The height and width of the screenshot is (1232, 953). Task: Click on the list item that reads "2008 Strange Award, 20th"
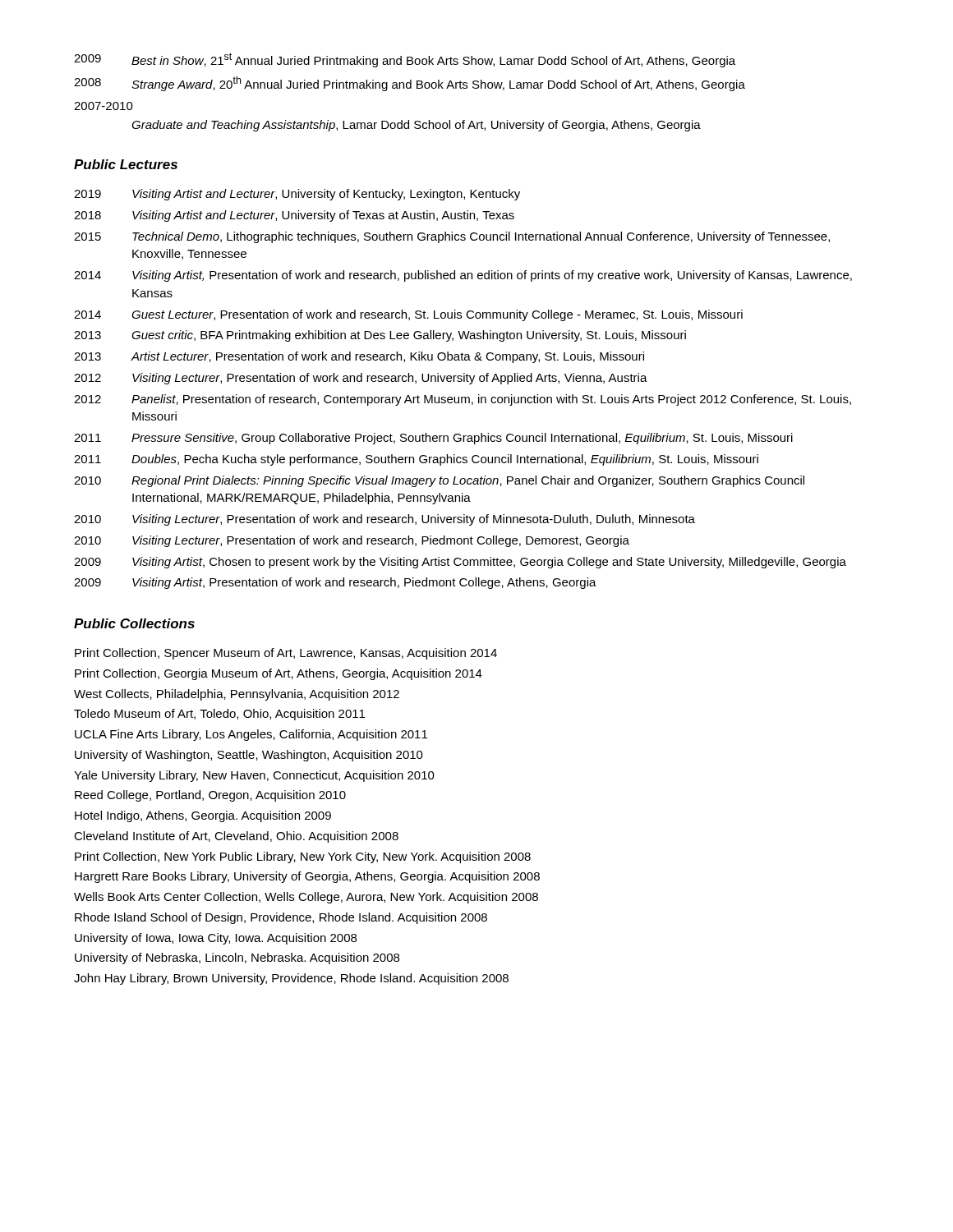click(476, 83)
